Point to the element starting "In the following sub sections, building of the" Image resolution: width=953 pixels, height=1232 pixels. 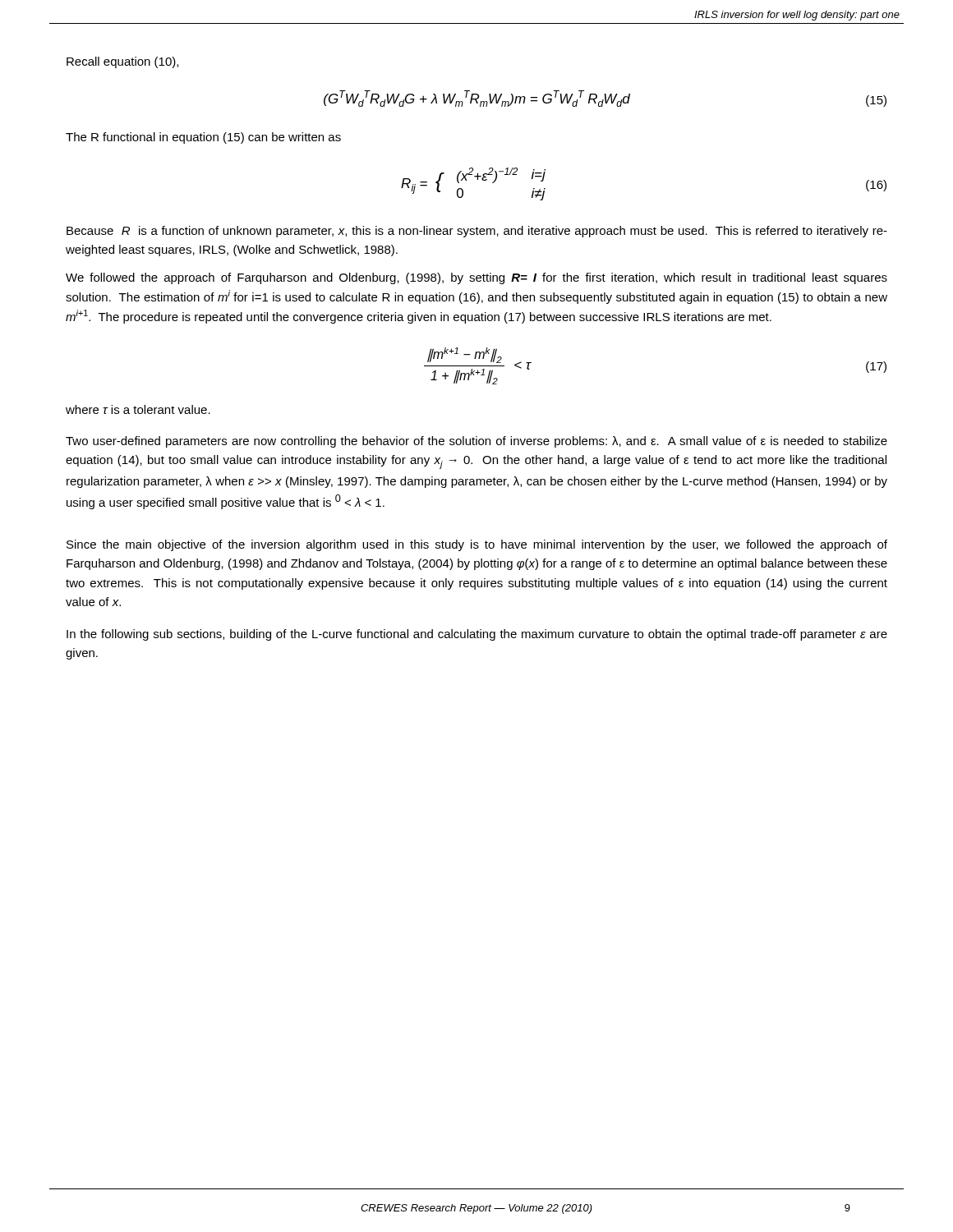tap(476, 643)
